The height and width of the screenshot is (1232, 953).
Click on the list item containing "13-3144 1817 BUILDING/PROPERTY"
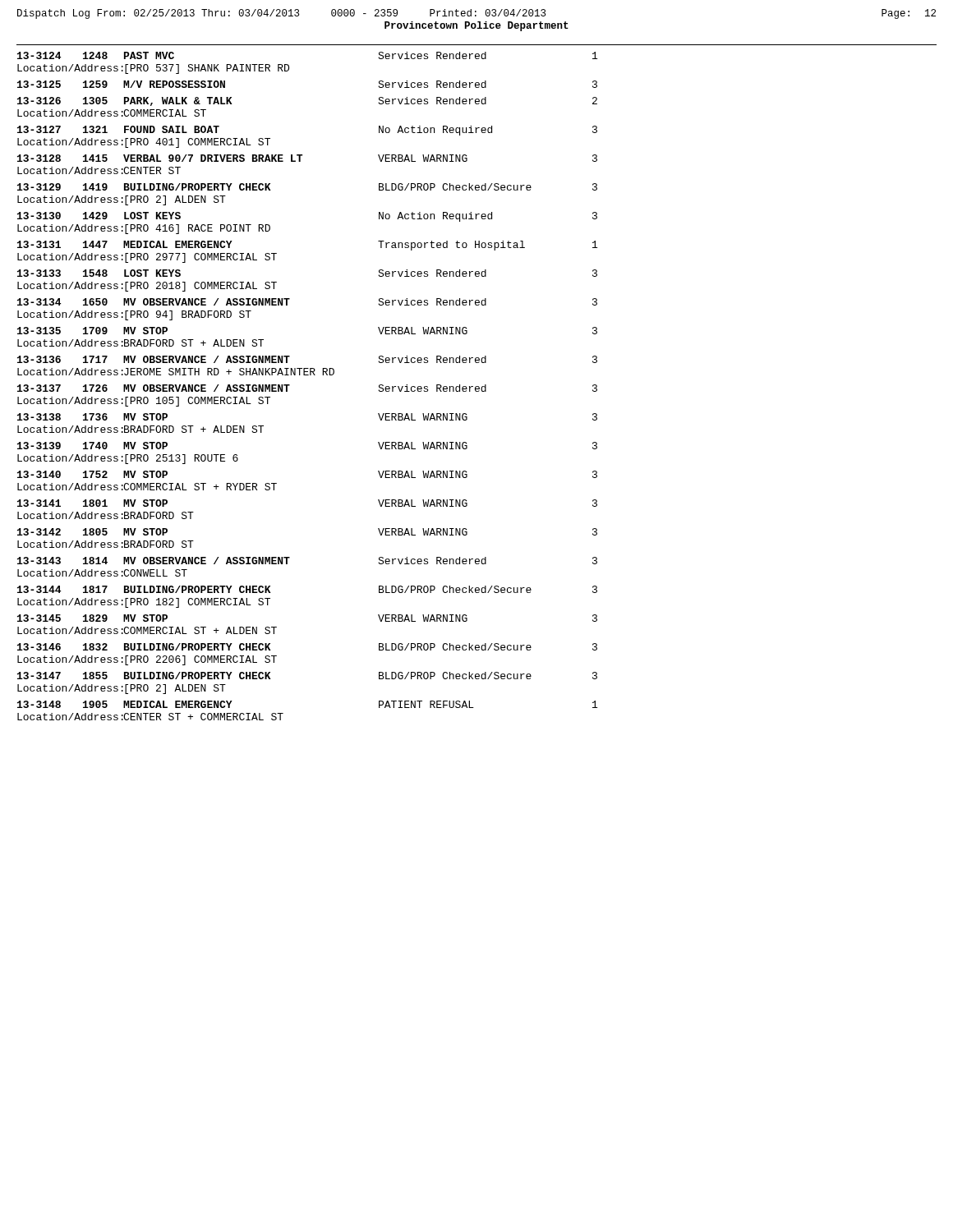click(x=476, y=596)
